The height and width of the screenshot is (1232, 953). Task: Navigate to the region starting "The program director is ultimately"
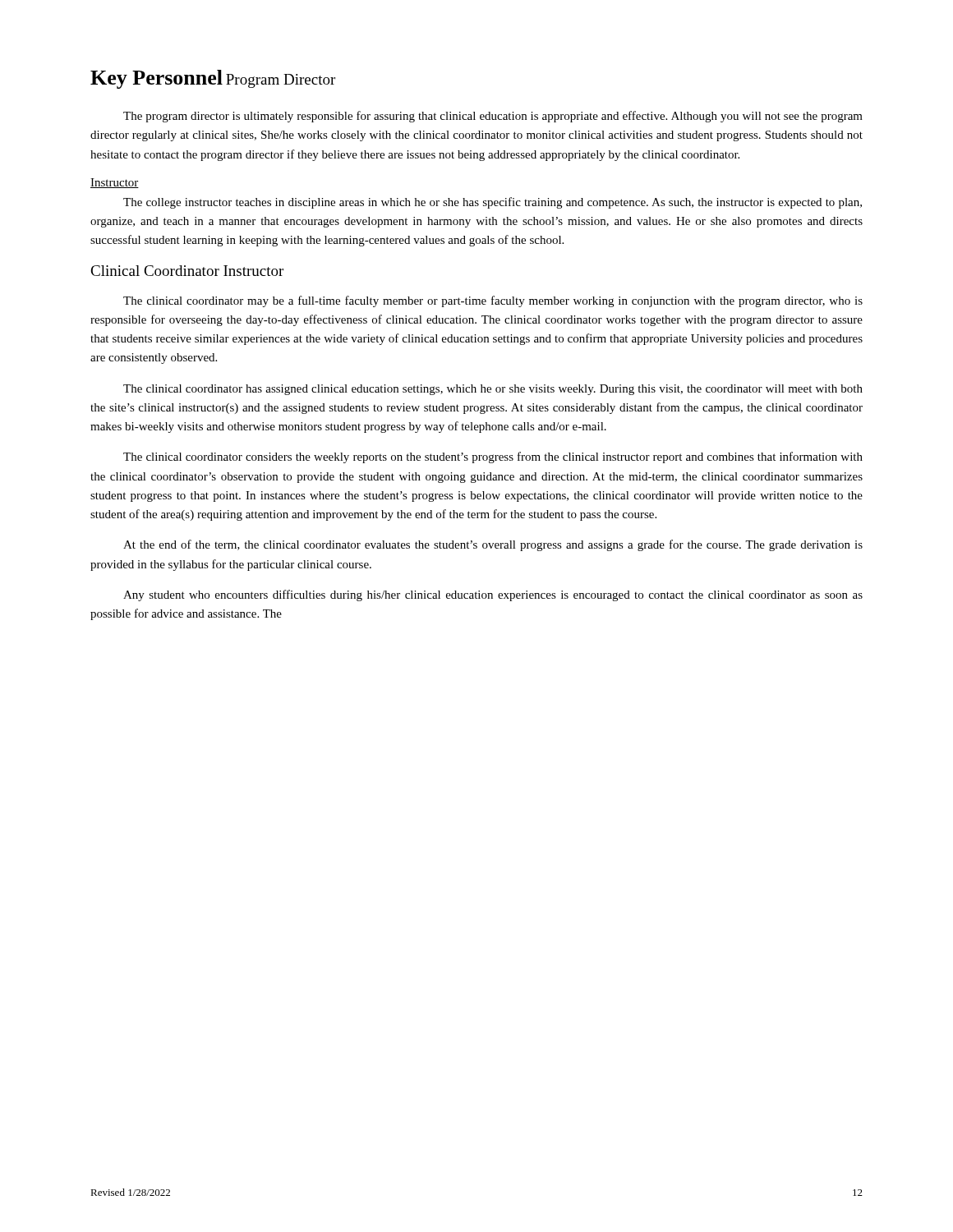(x=476, y=135)
